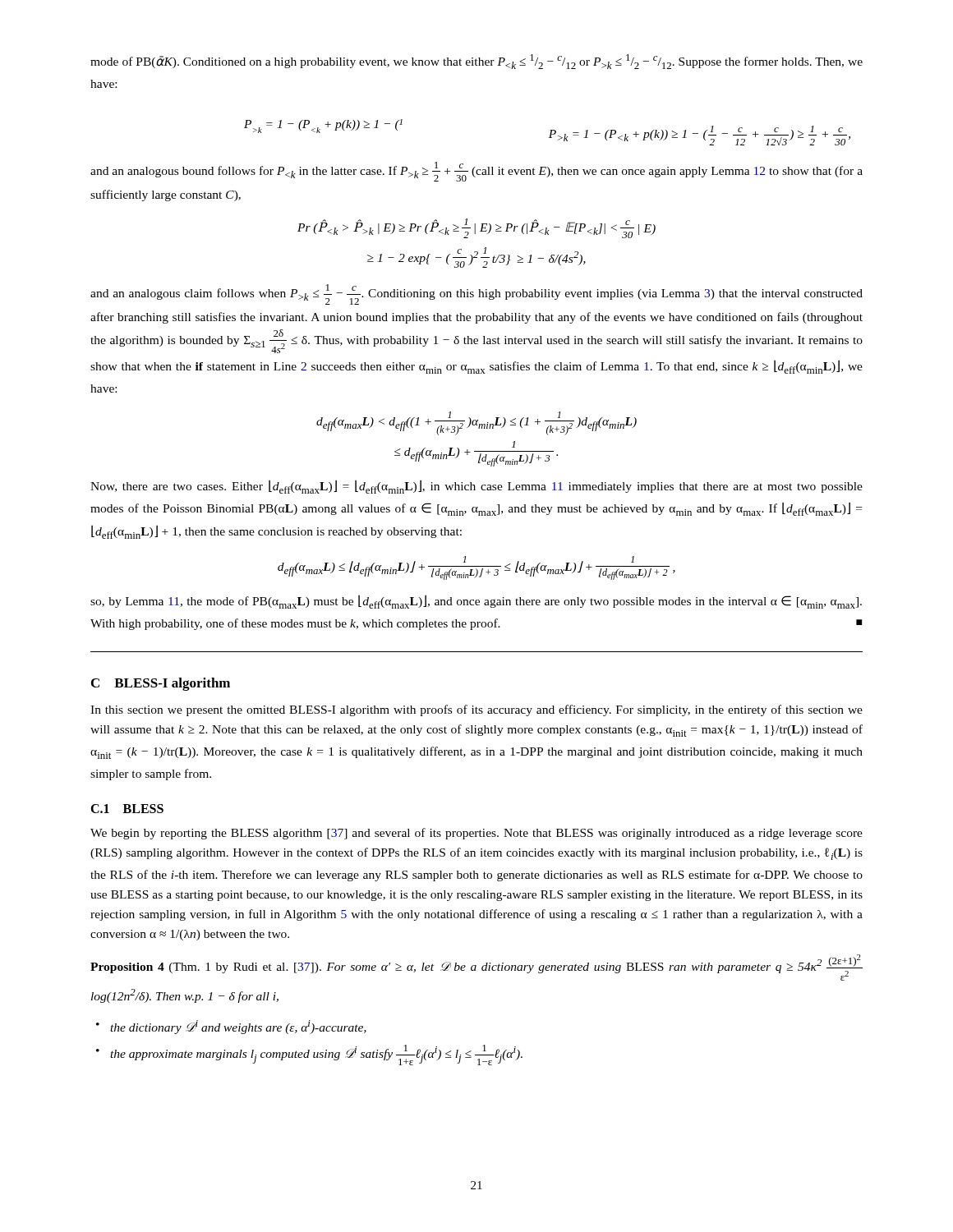Locate the formula that opens with "P>k = 1 − (P k = 1"

click(x=547, y=132)
